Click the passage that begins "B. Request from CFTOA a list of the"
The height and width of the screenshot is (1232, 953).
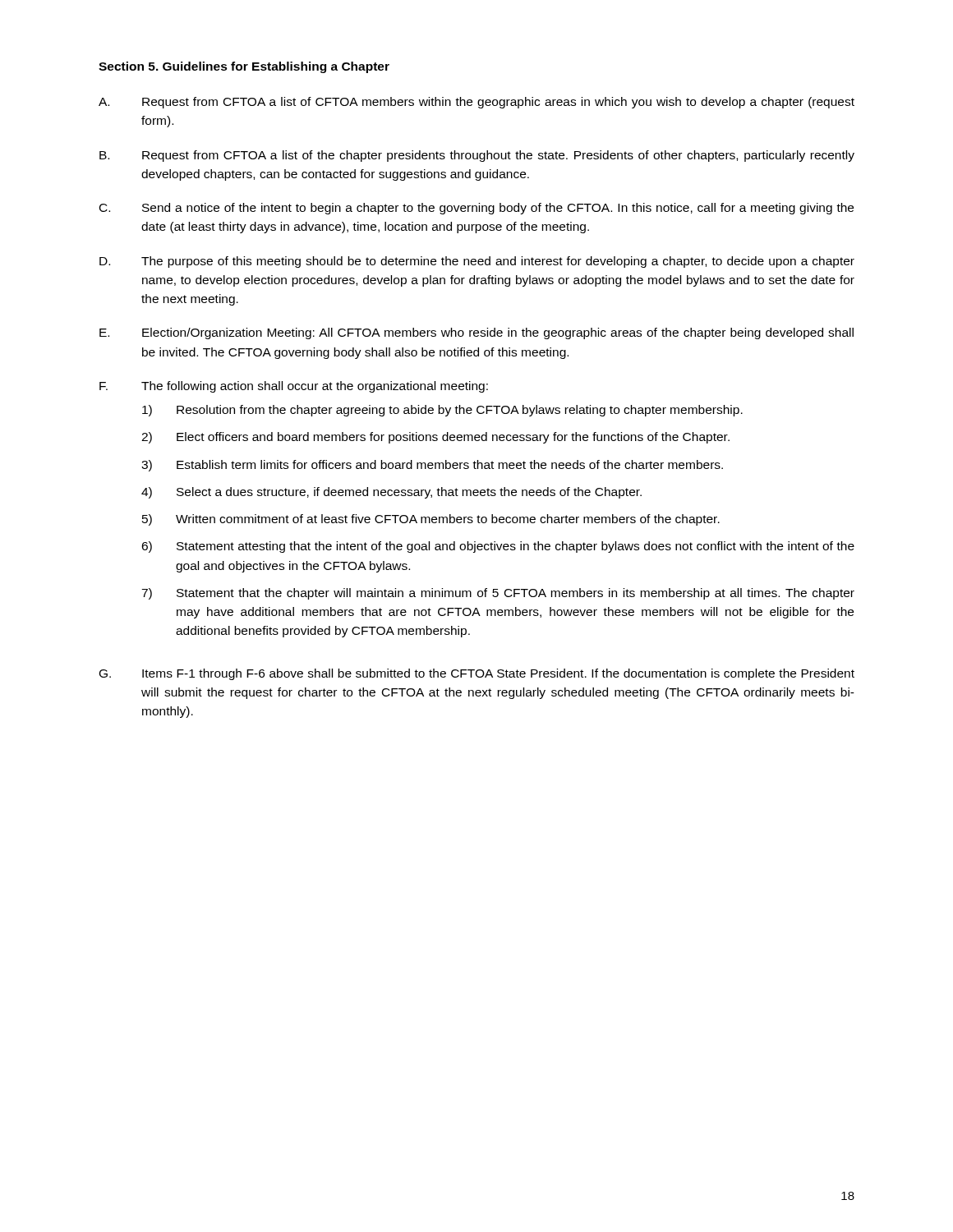tap(476, 164)
